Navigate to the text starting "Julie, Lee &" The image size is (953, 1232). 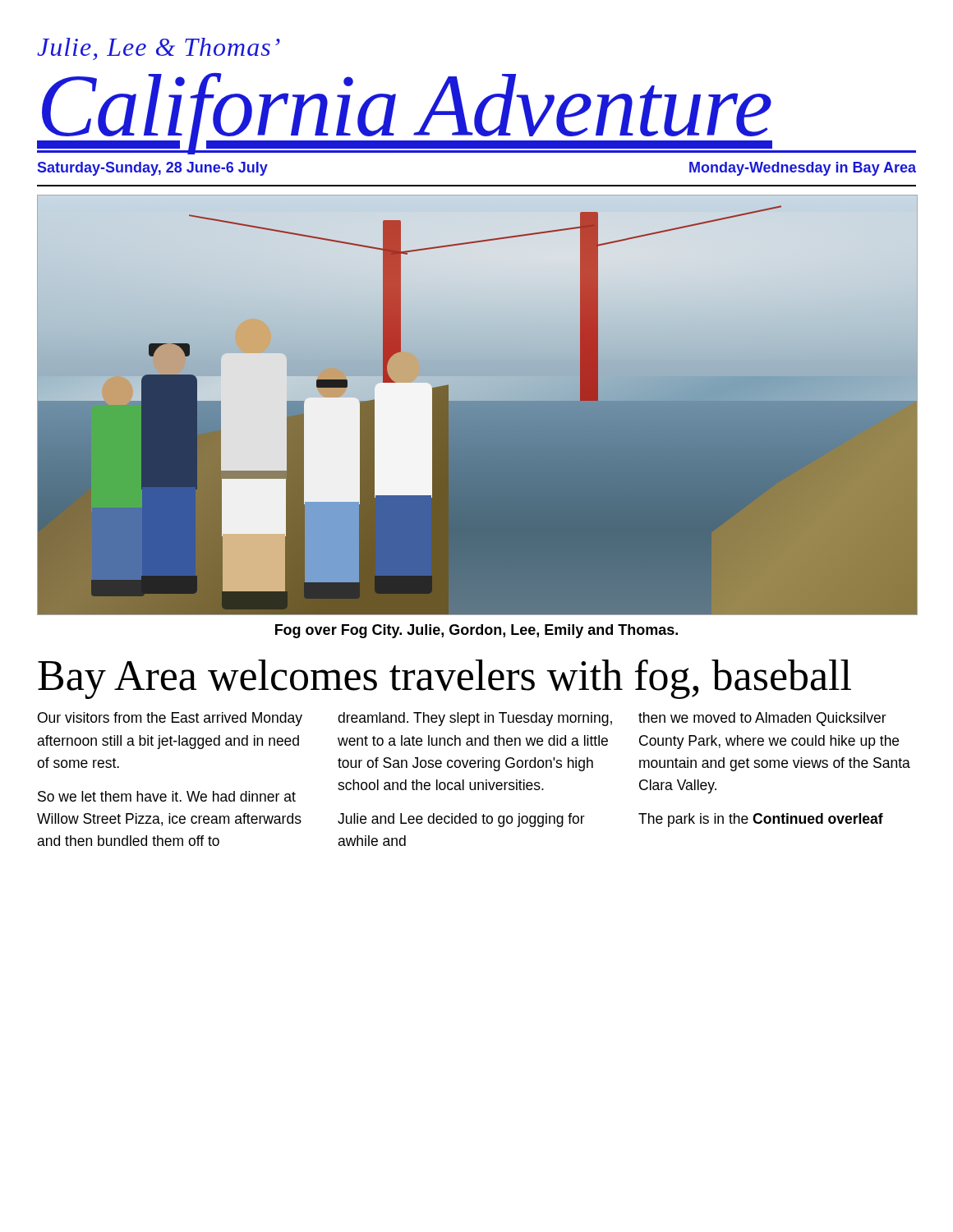(159, 47)
